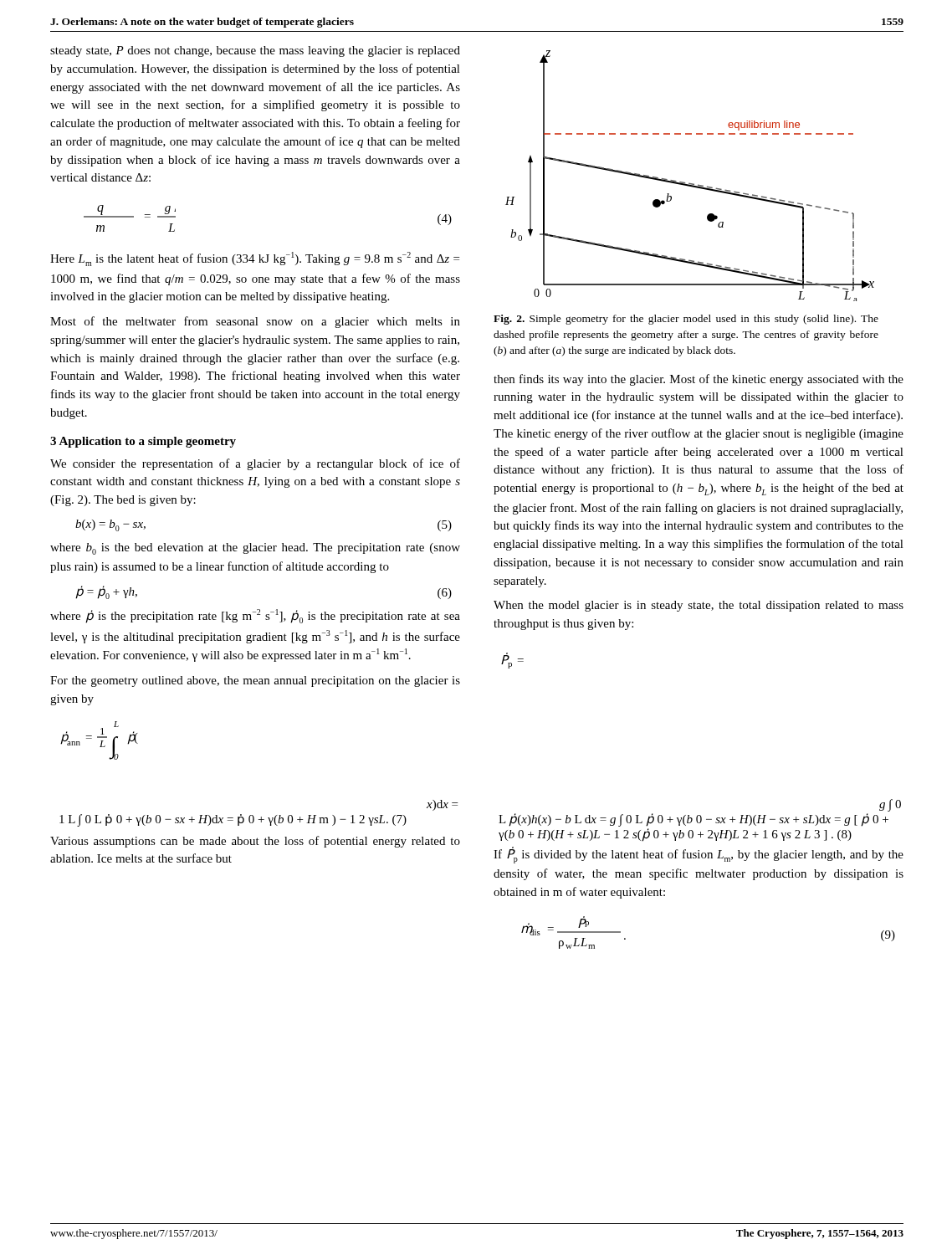Find the formula that says "ṁ dis = Ṗ p ρ w"
952x1255 pixels.
[x=589, y=932]
